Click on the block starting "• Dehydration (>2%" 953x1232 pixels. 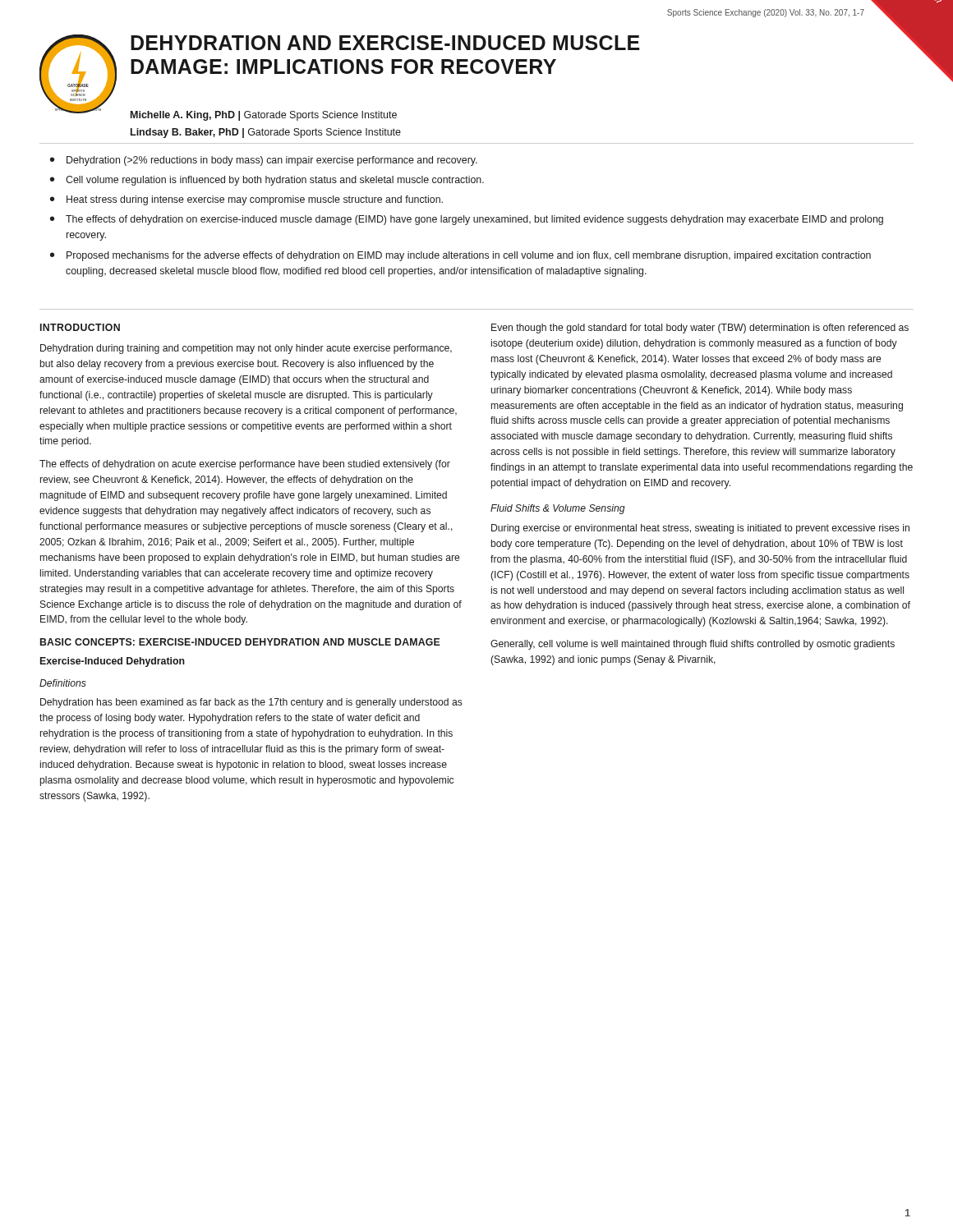pyautogui.click(x=264, y=161)
